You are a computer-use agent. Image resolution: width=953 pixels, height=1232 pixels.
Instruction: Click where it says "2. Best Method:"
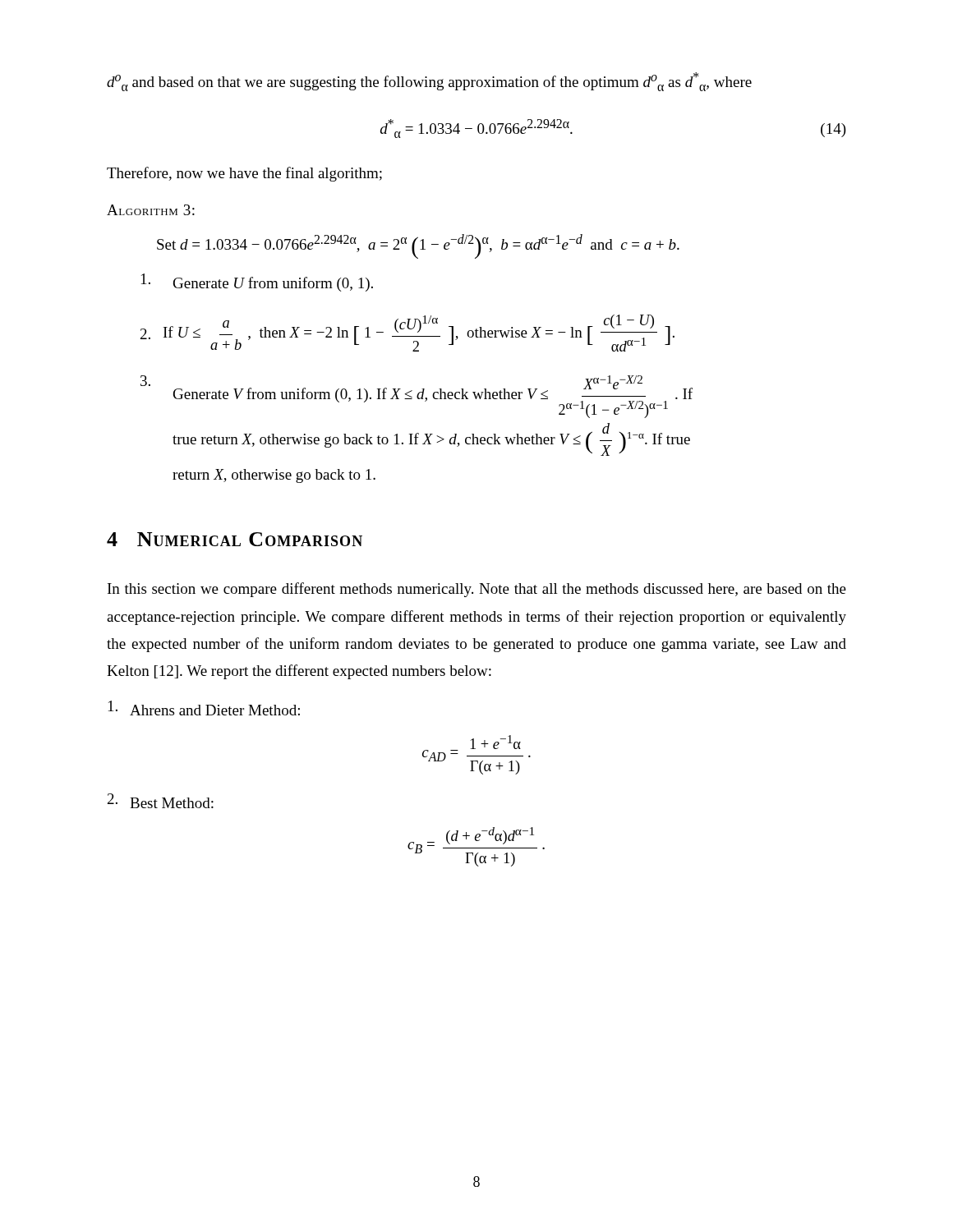(161, 801)
